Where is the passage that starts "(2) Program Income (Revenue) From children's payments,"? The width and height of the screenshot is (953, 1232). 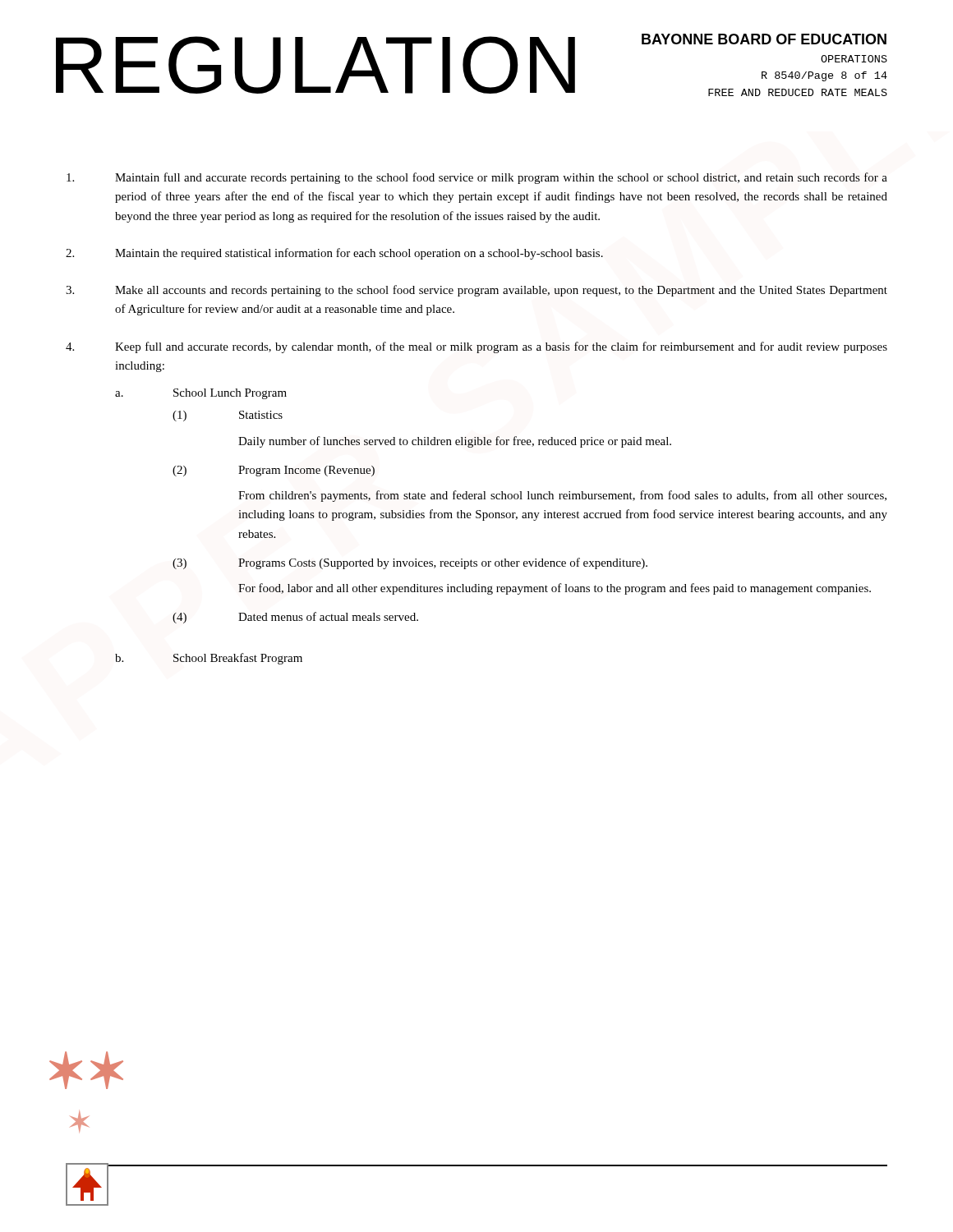pos(530,502)
